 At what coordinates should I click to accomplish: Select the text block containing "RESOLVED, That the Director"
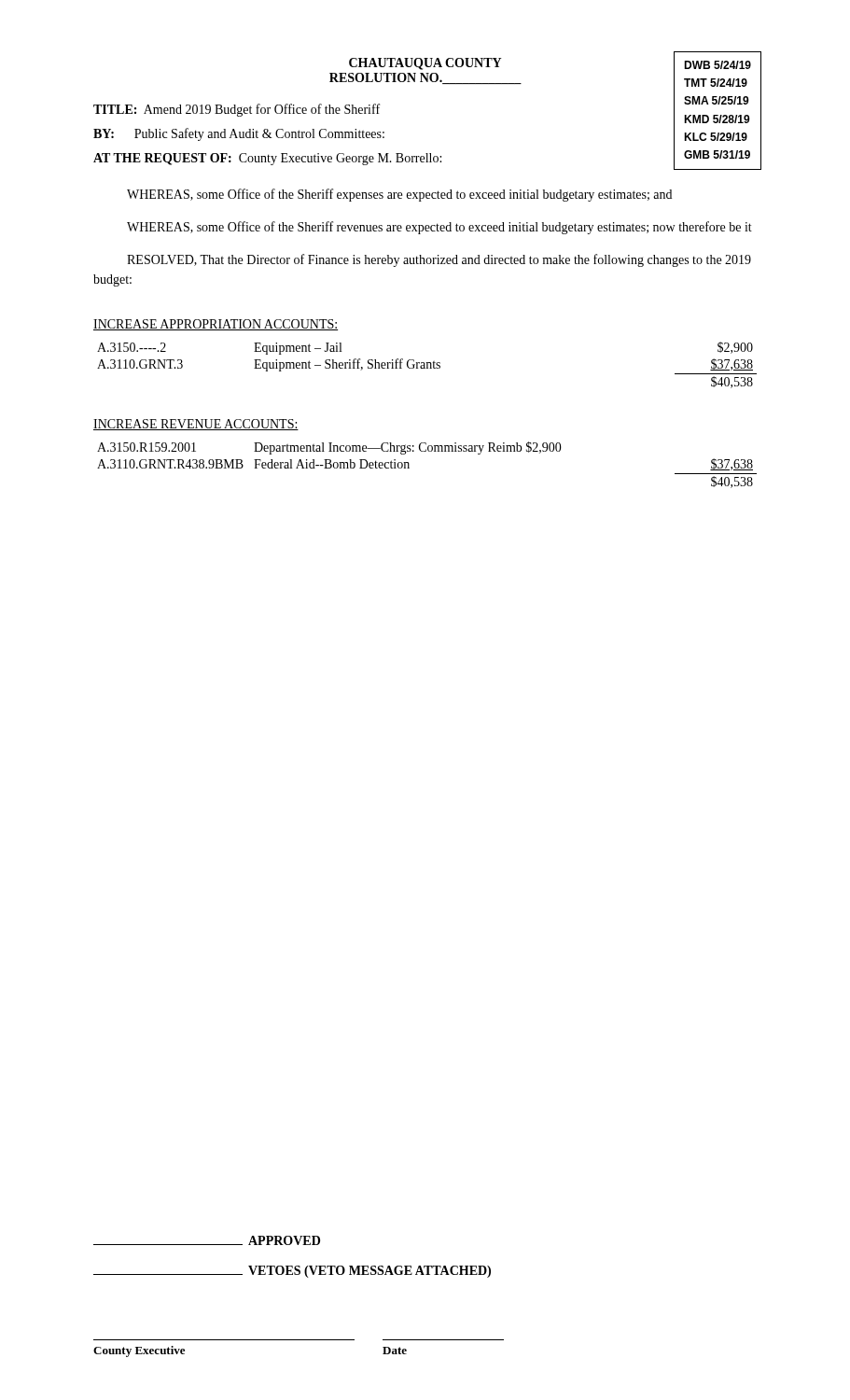coord(422,270)
